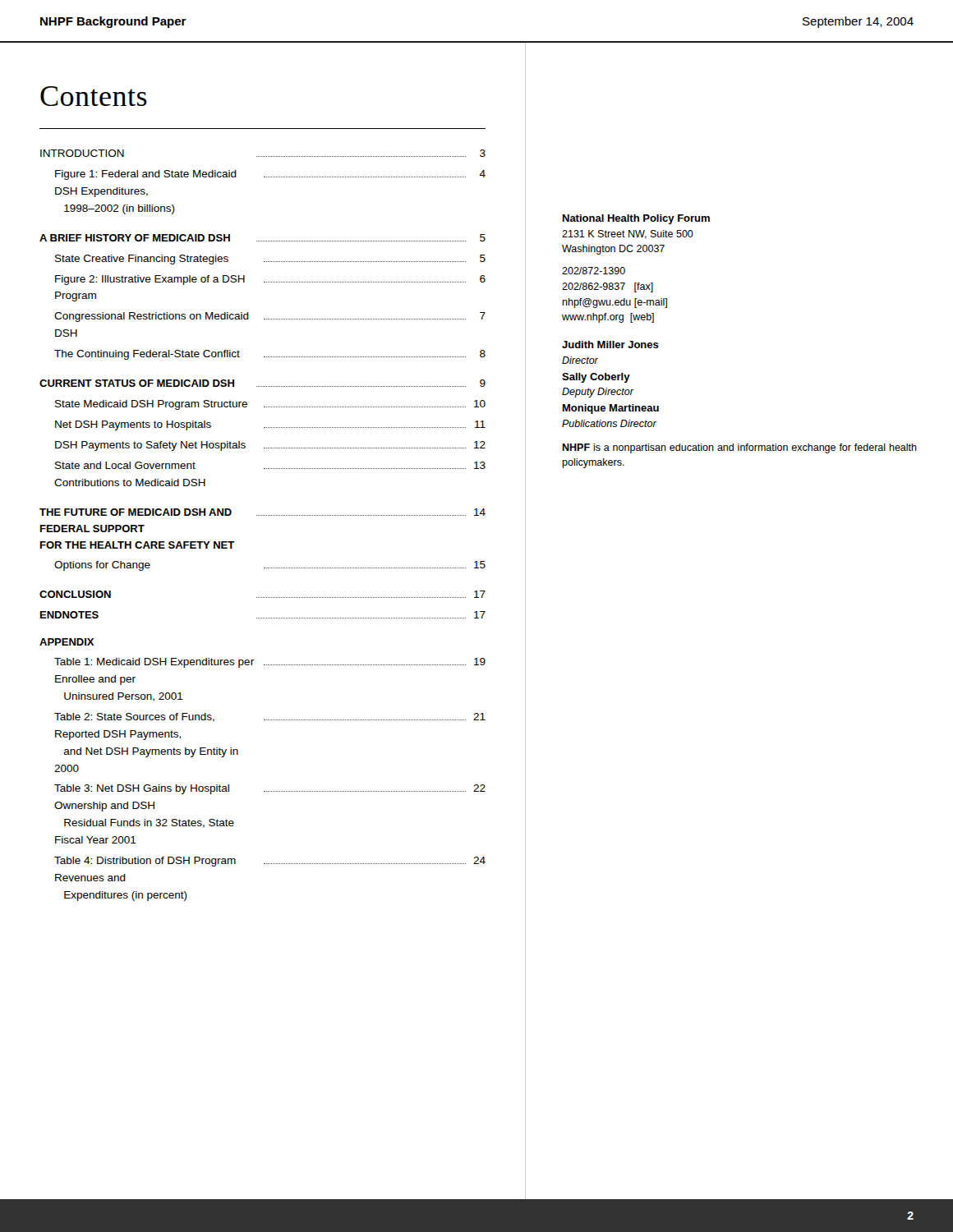This screenshot has width=953, height=1232.
Task: Where is the passage that starts "Figure 1: Federal and"?
Action: pyautogui.click(x=270, y=175)
